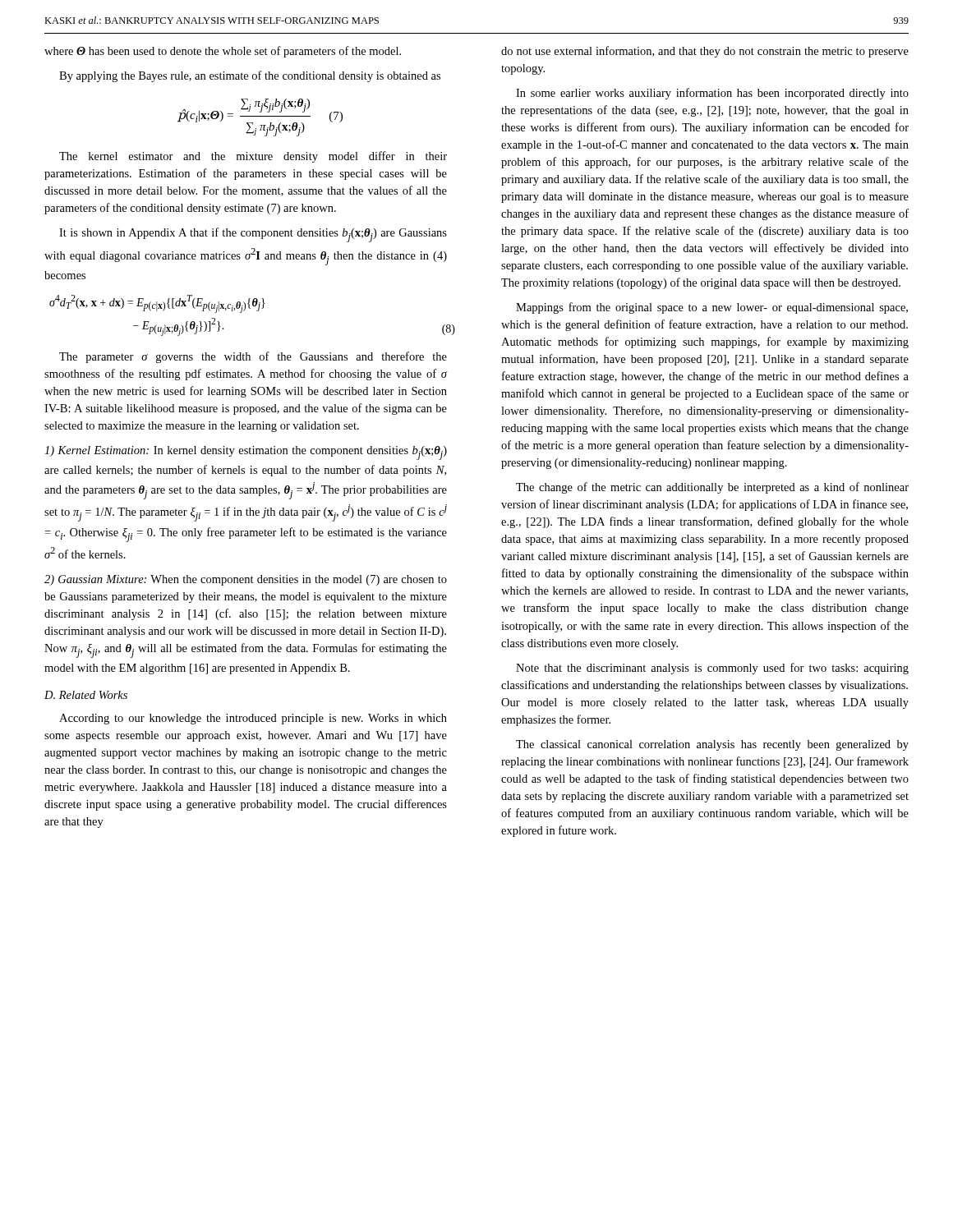Find the text block containing "According to our knowledge the introduced principle"
Screen dimensions: 1232x953
point(246,770)
